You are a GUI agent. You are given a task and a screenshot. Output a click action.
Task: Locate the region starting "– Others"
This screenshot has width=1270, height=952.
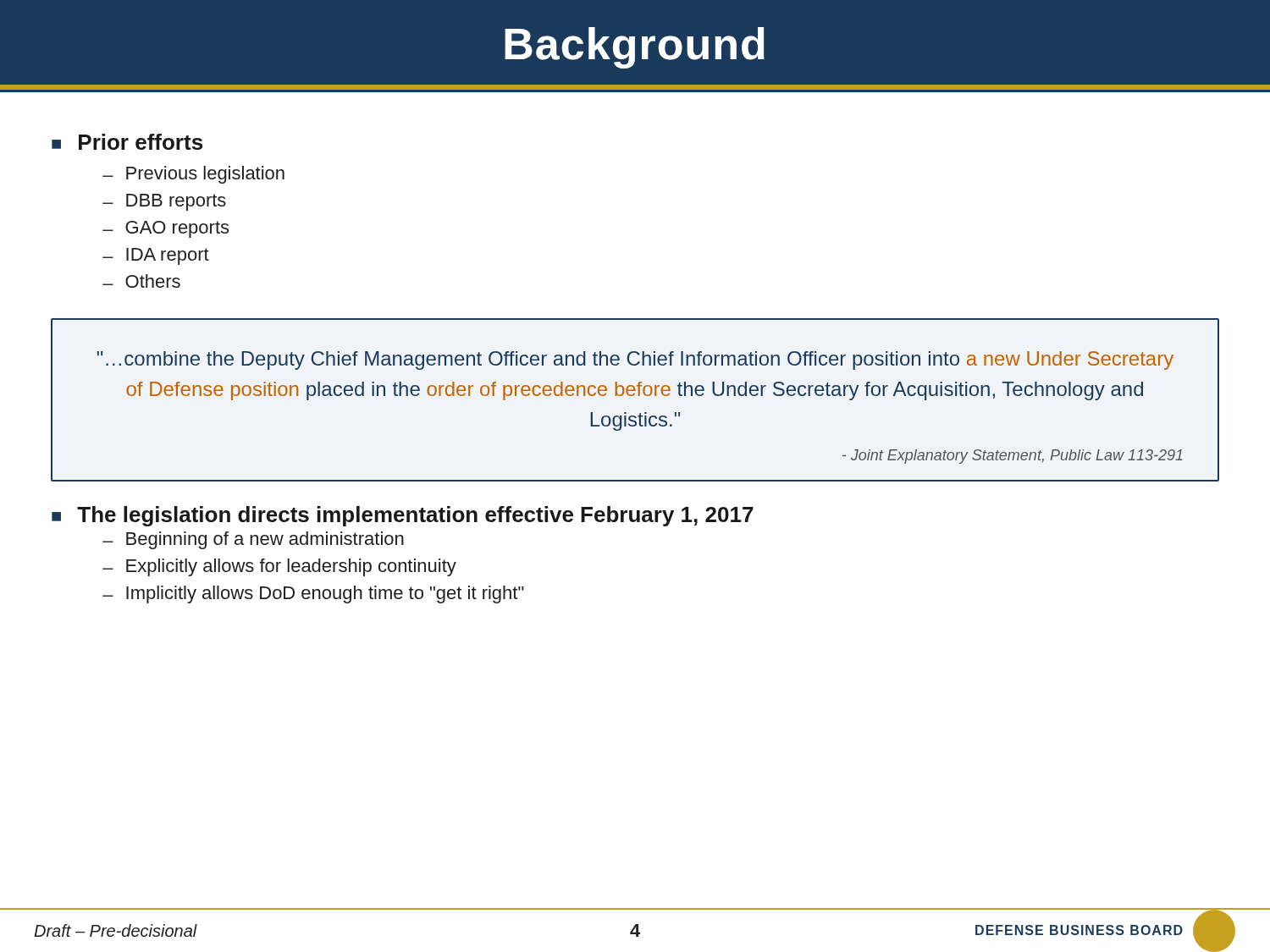coord(142,283)
